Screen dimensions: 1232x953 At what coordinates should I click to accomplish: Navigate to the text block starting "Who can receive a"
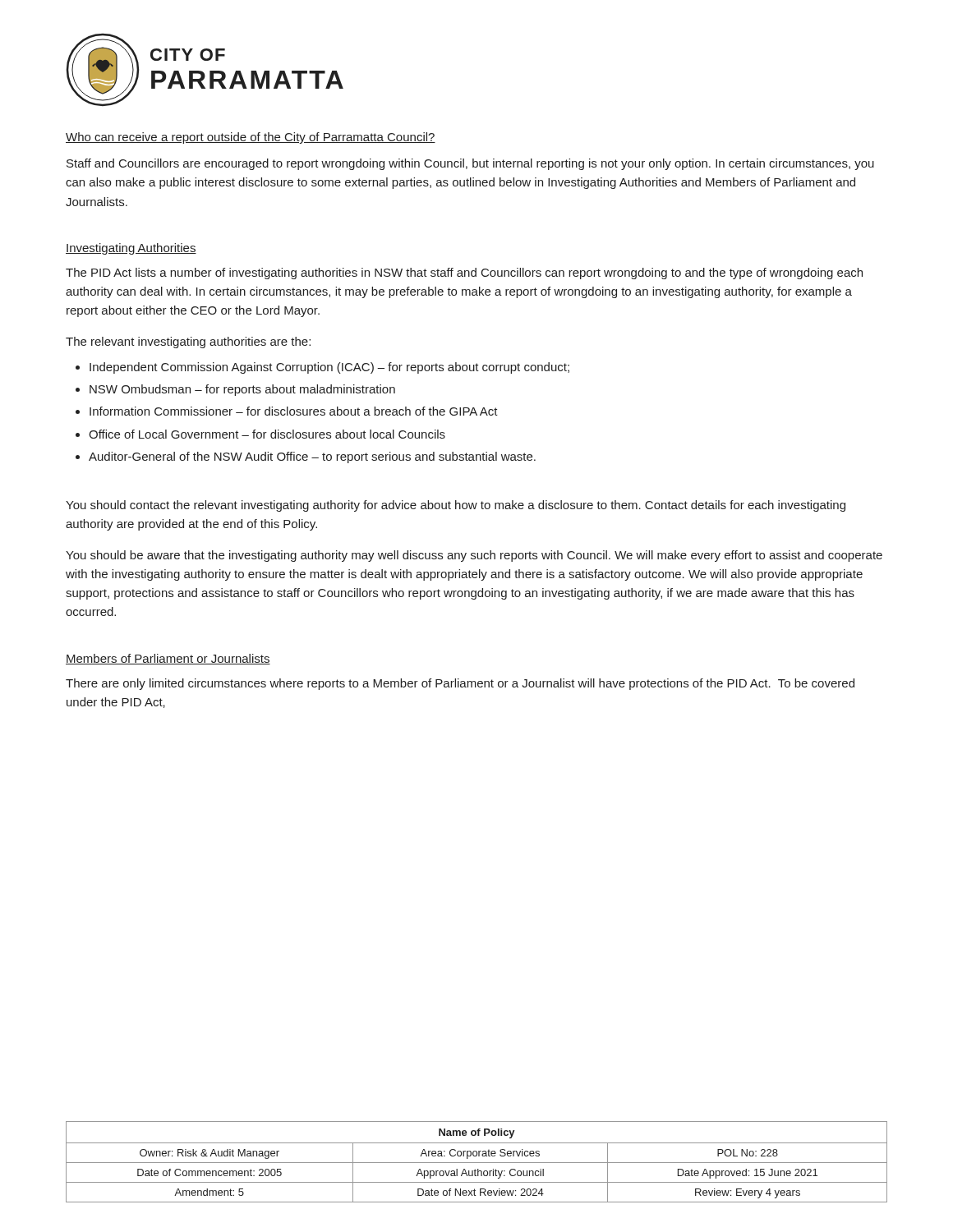(x=250, y=137)
